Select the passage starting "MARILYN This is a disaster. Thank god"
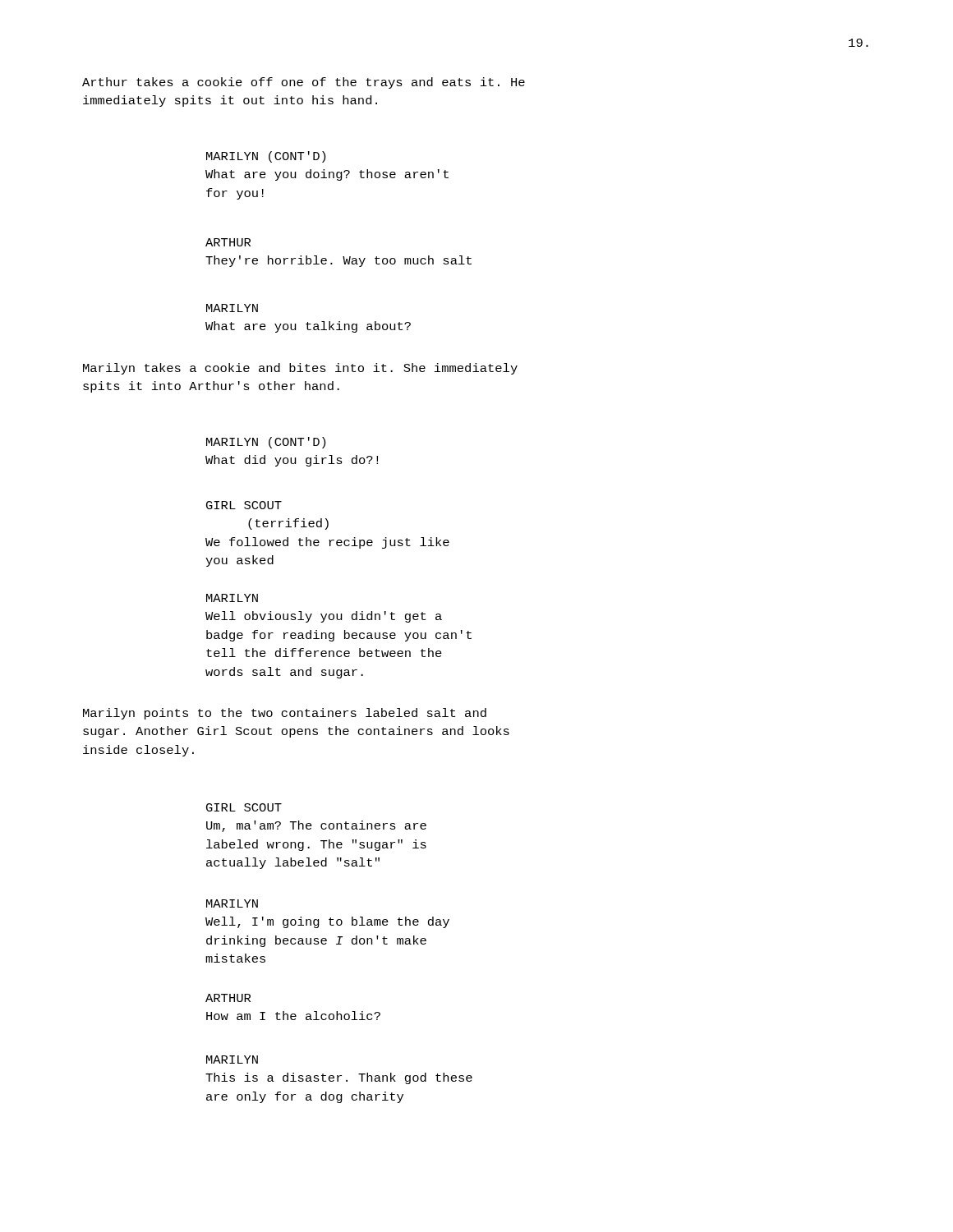 tap(232, 1060)
